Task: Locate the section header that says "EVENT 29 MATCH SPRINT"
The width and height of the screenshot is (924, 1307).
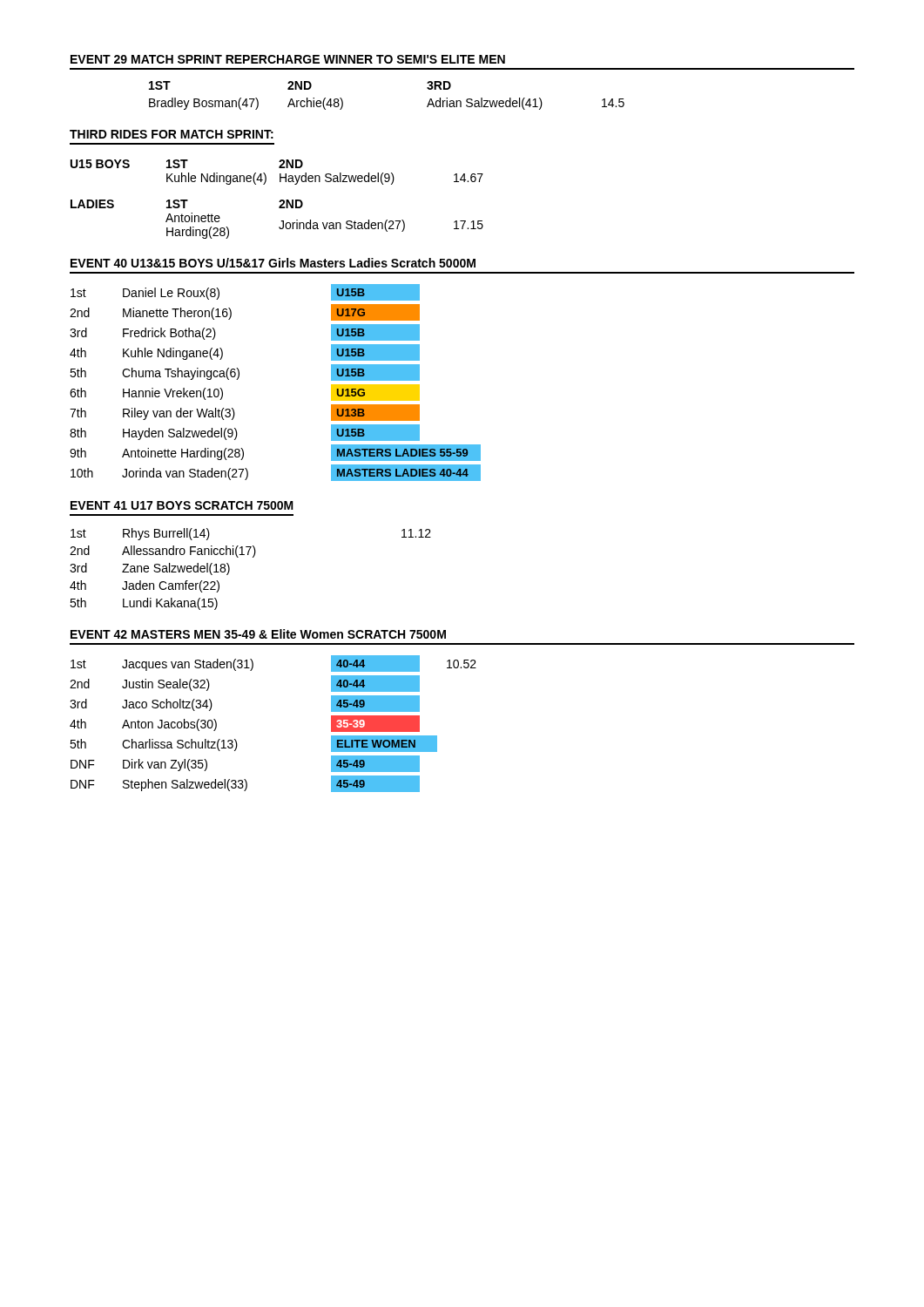Action: (288, 59)
